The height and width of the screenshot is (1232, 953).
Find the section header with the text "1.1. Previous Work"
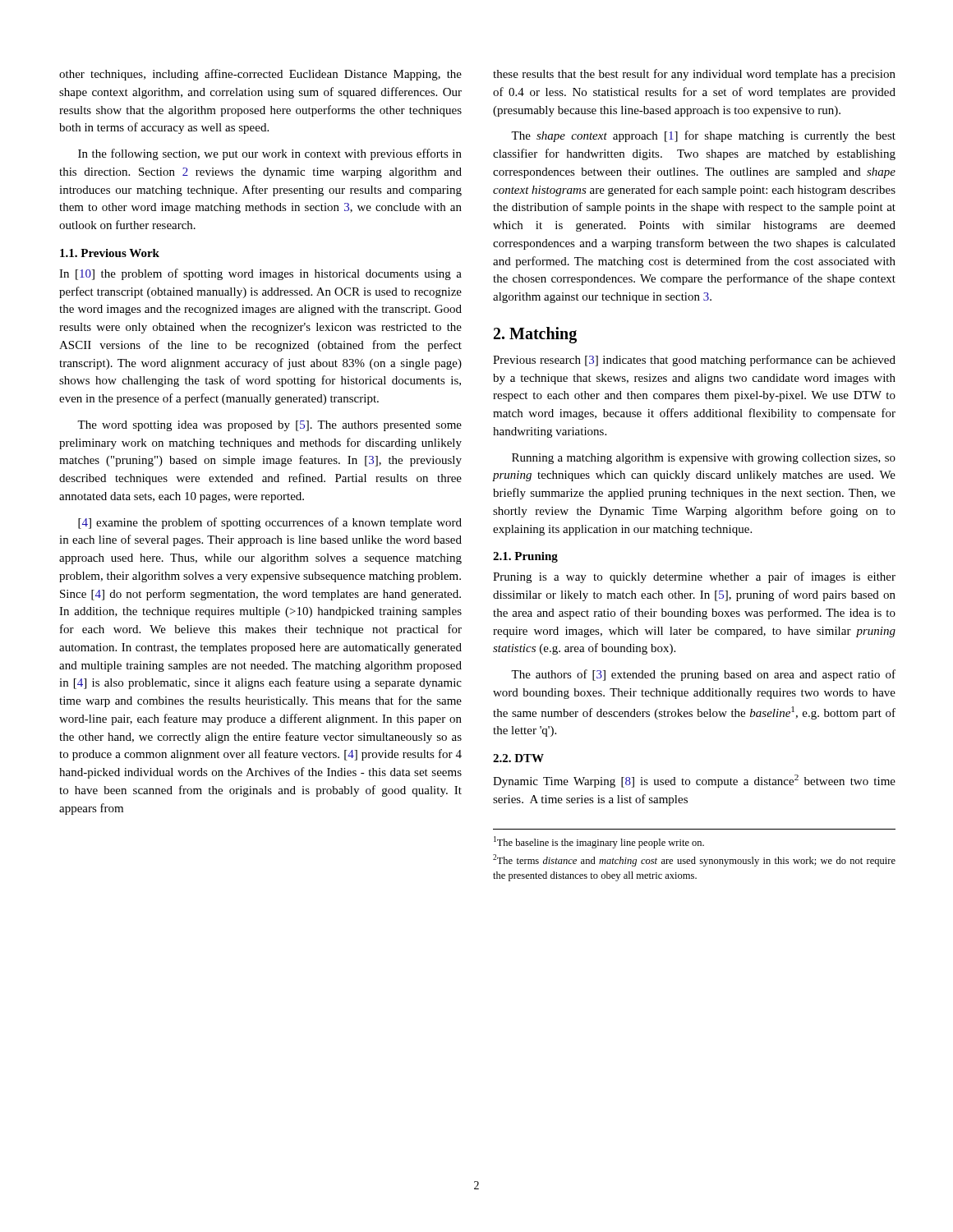point(109,253)
